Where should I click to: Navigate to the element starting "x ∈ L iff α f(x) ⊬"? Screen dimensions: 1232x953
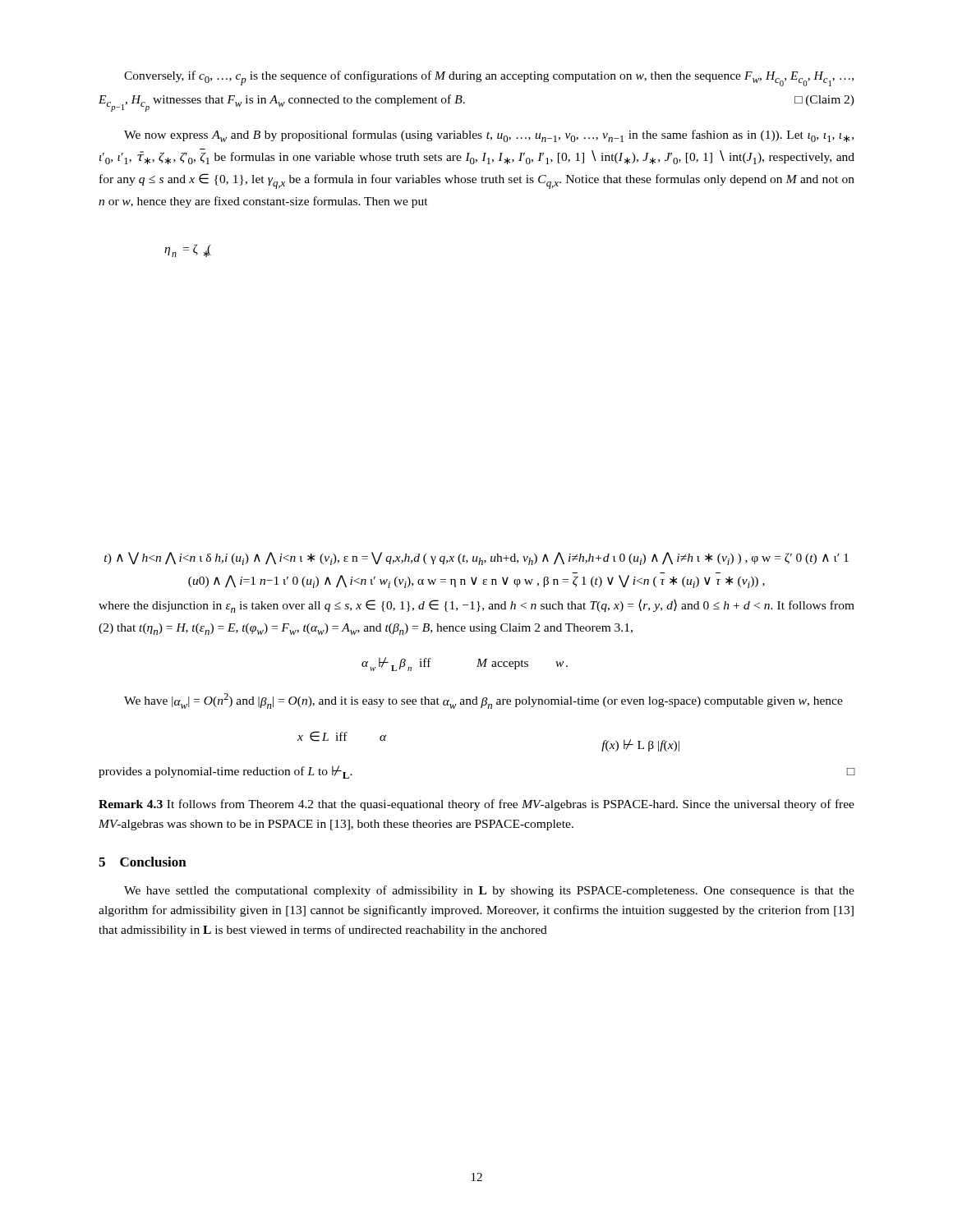point(315,741)
